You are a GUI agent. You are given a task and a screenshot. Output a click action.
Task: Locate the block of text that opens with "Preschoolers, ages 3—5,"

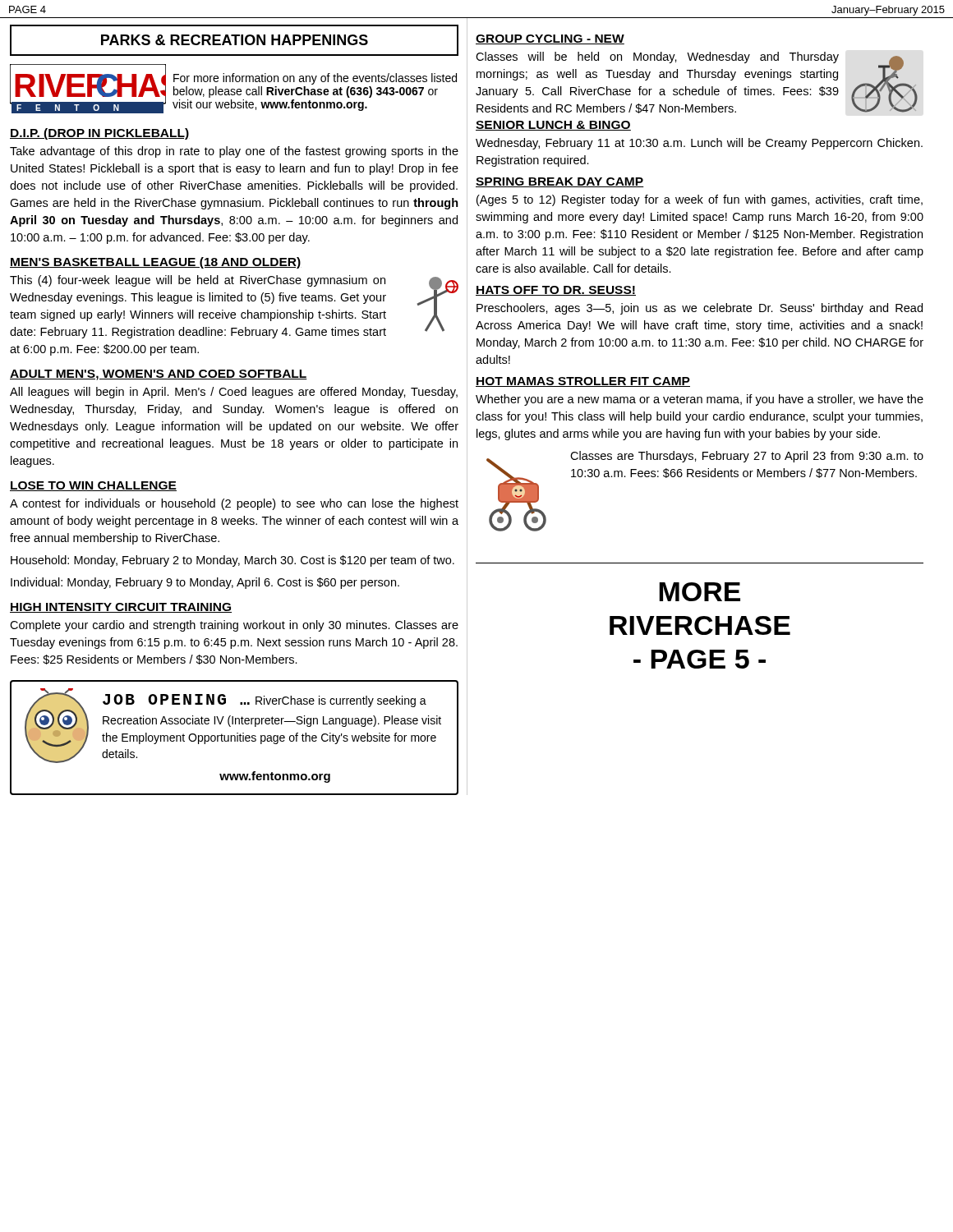[700, 334]
